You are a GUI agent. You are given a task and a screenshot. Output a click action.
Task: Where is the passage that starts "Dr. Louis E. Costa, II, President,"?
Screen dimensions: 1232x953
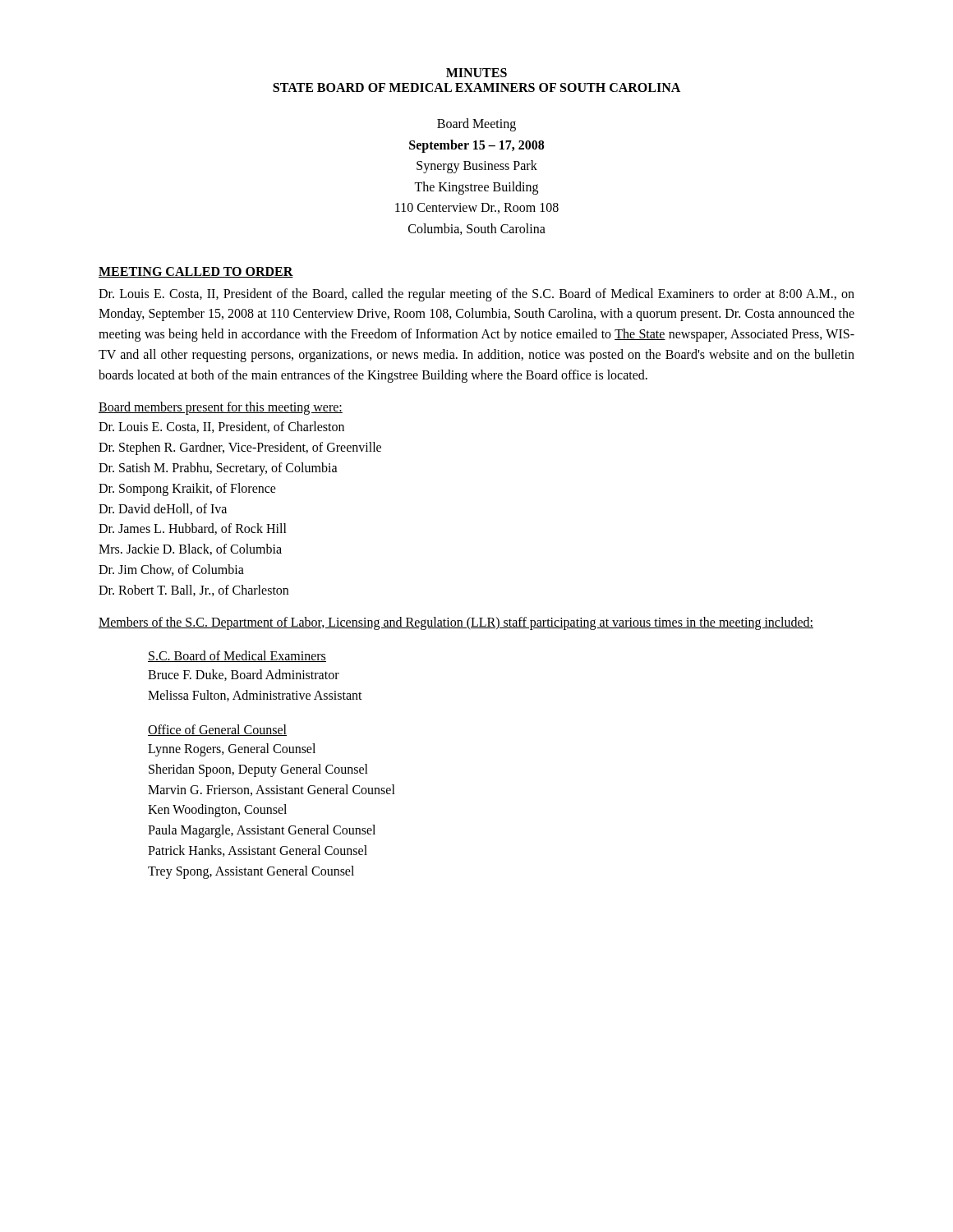coord(222,427)
